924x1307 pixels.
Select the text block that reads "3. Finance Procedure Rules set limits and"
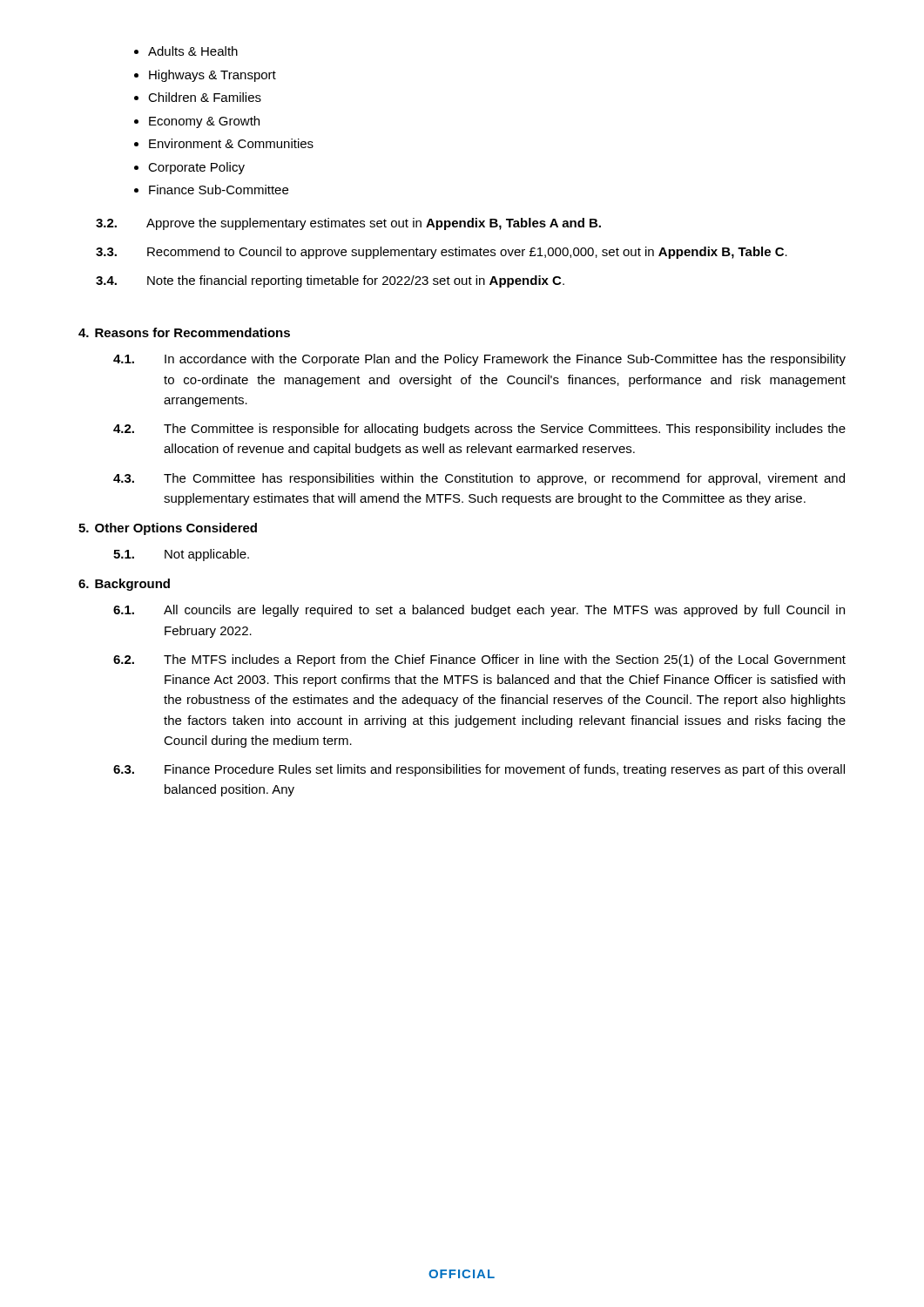point(471,779)
